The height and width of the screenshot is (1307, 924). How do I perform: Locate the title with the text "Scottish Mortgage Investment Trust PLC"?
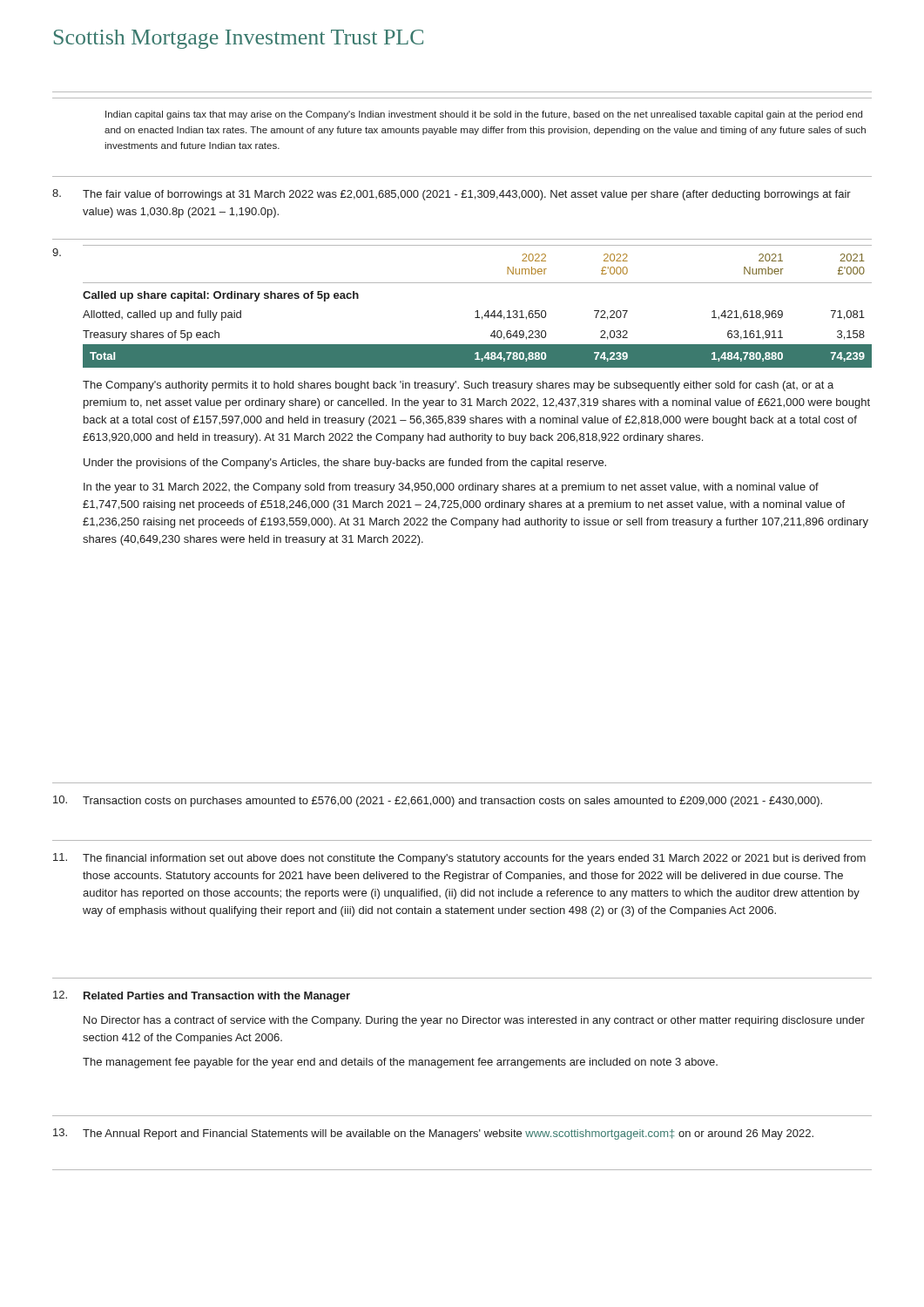239,39
